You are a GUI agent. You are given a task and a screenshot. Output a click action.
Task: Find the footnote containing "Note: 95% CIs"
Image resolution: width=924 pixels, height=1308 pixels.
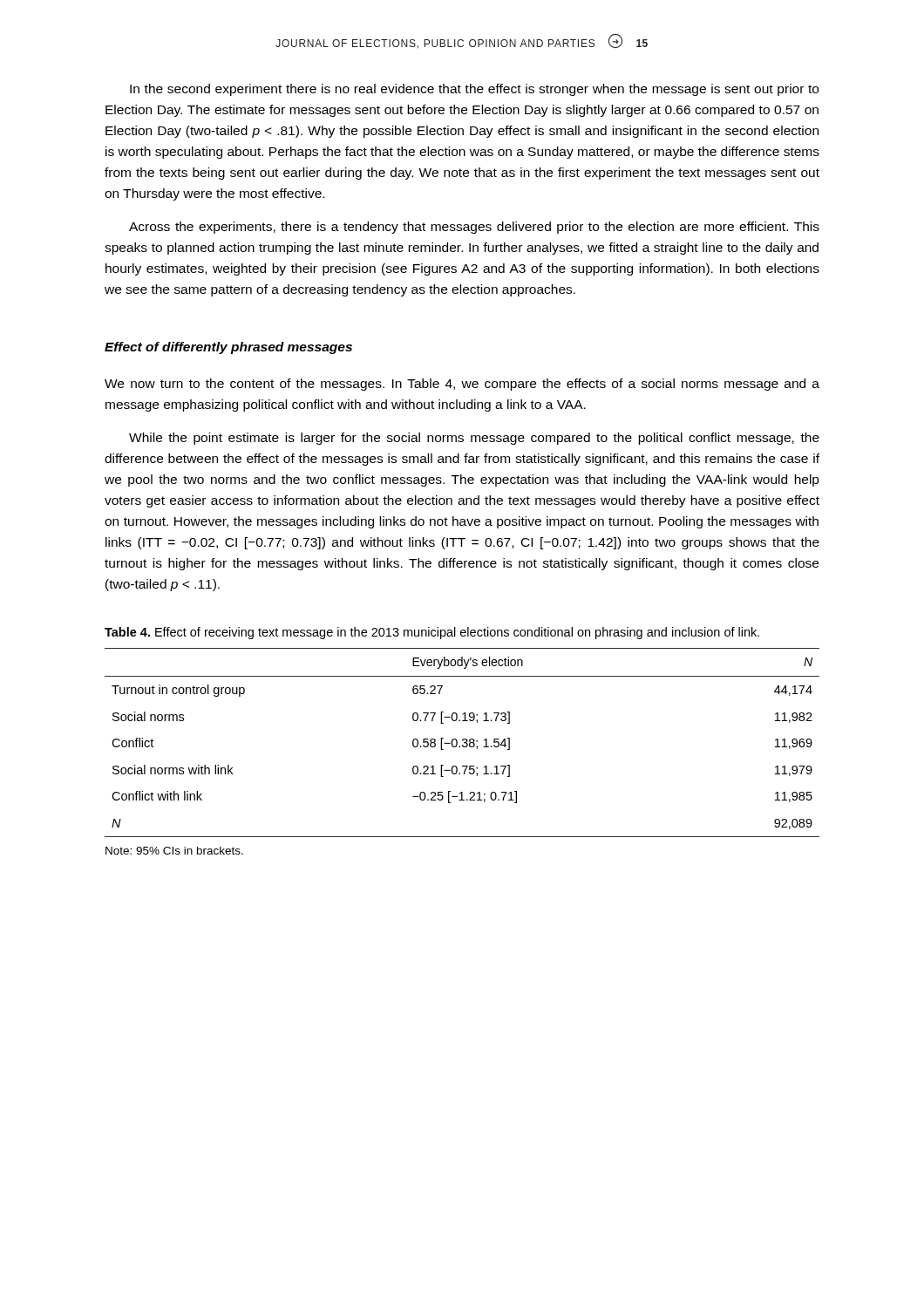174,851
